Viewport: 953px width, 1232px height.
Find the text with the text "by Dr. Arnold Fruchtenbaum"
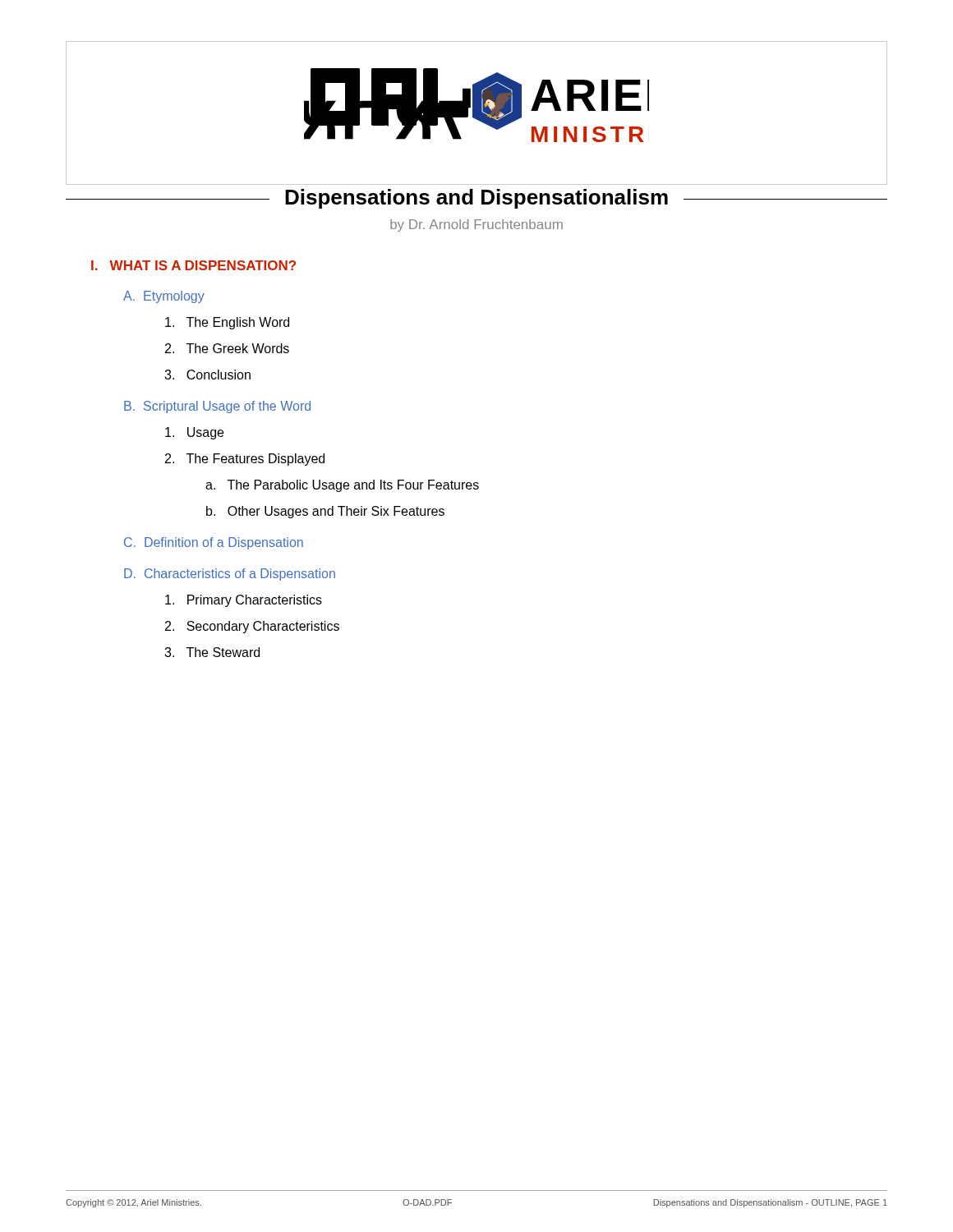point(476,225)
